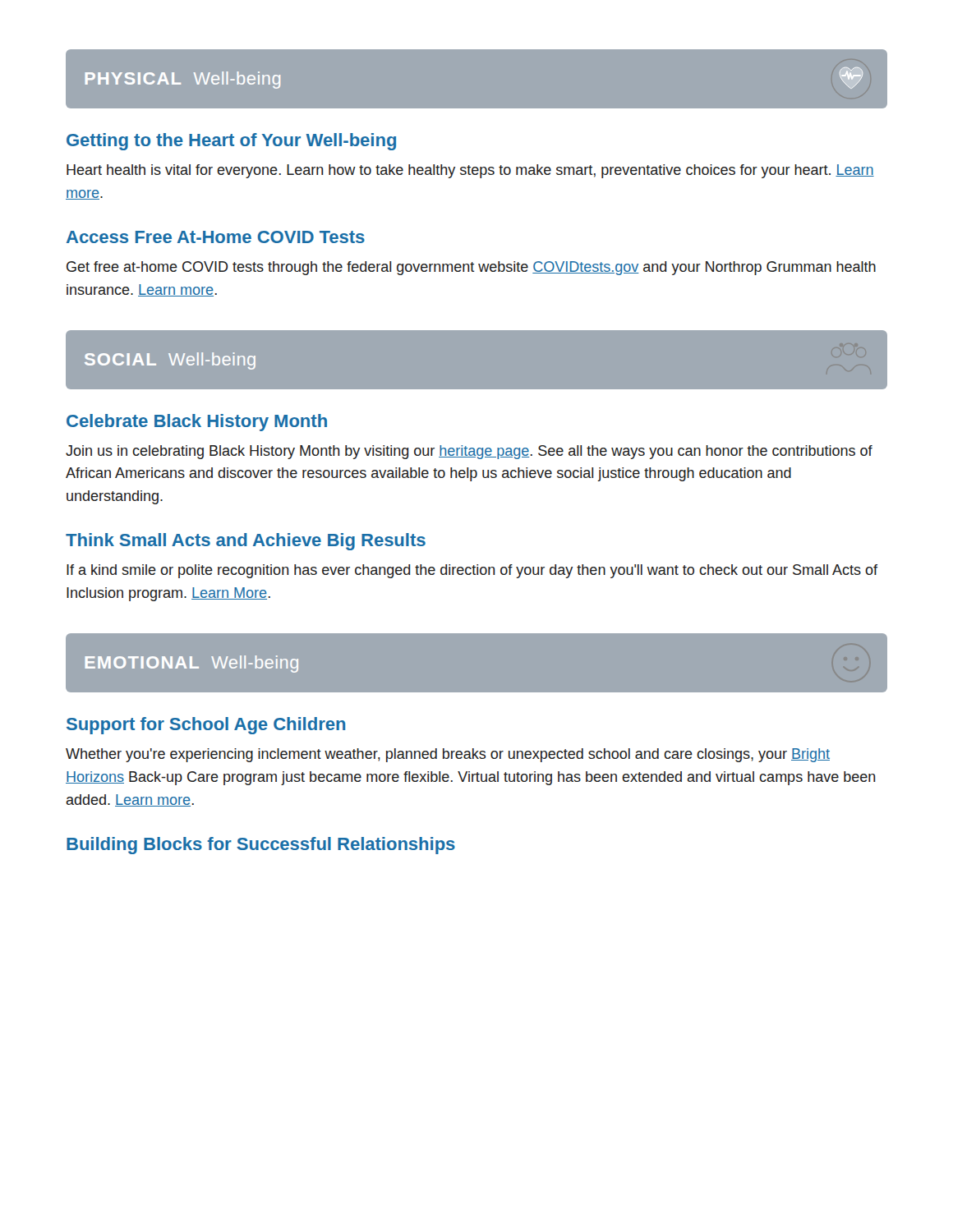Locate the block of text that opens with "Whether you're experiencing"
The height and width of the screenshot is (1232, 953).
pos(471,777)
